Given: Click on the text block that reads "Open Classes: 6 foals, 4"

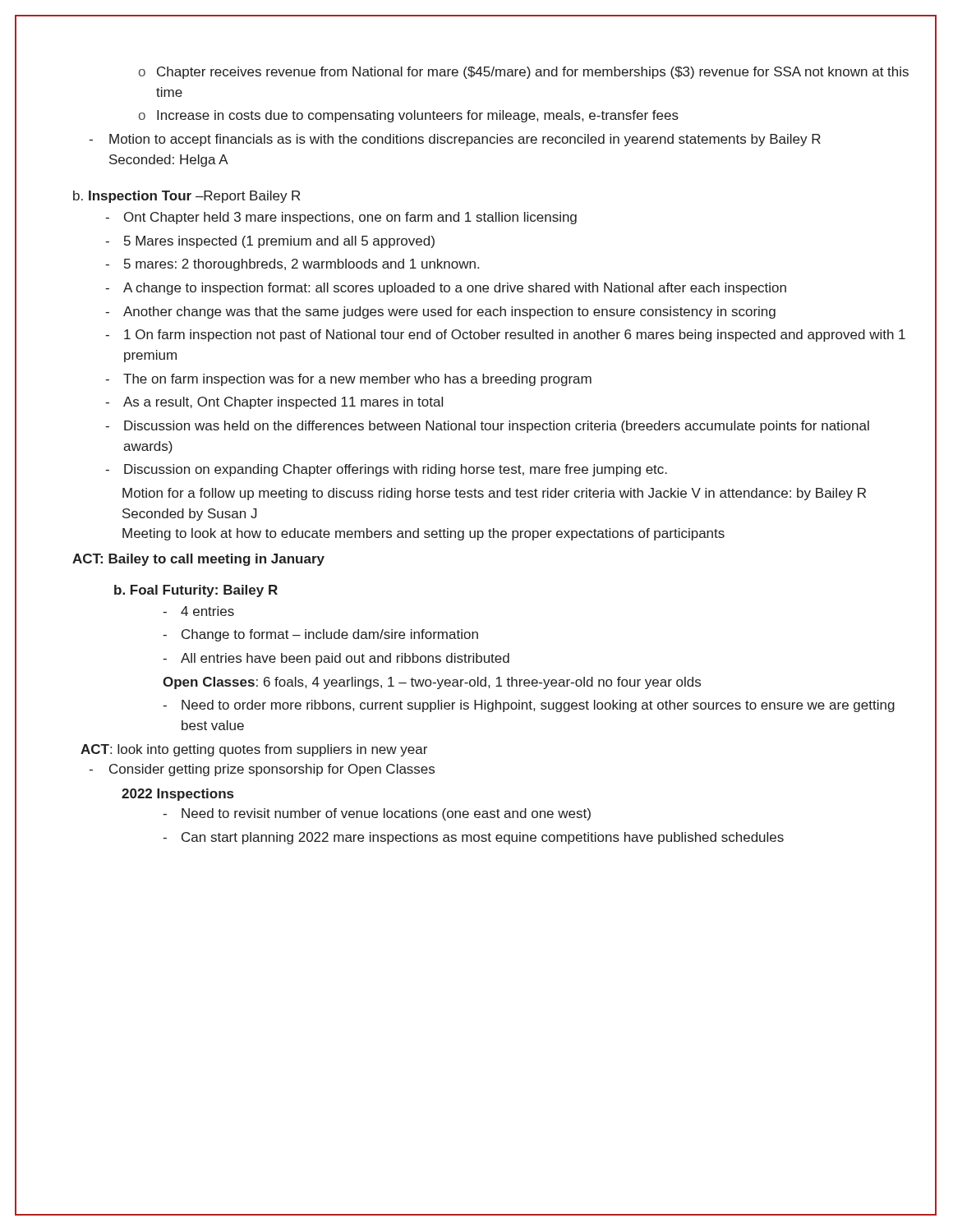Looking at the screenshot, I should (x=432, y=682).
